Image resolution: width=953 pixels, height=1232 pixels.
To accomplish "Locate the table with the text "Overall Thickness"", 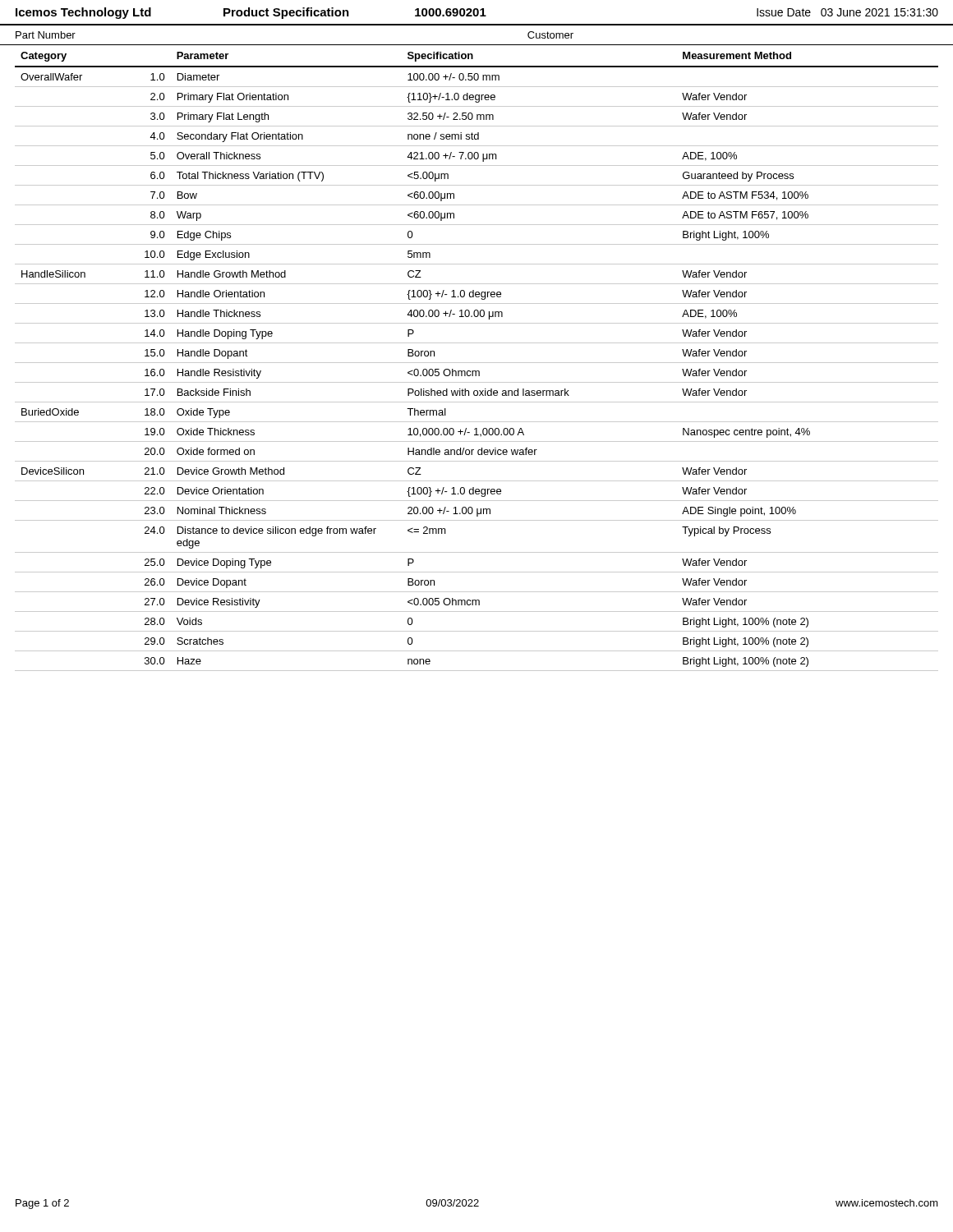I will click(x=476, y=358).
